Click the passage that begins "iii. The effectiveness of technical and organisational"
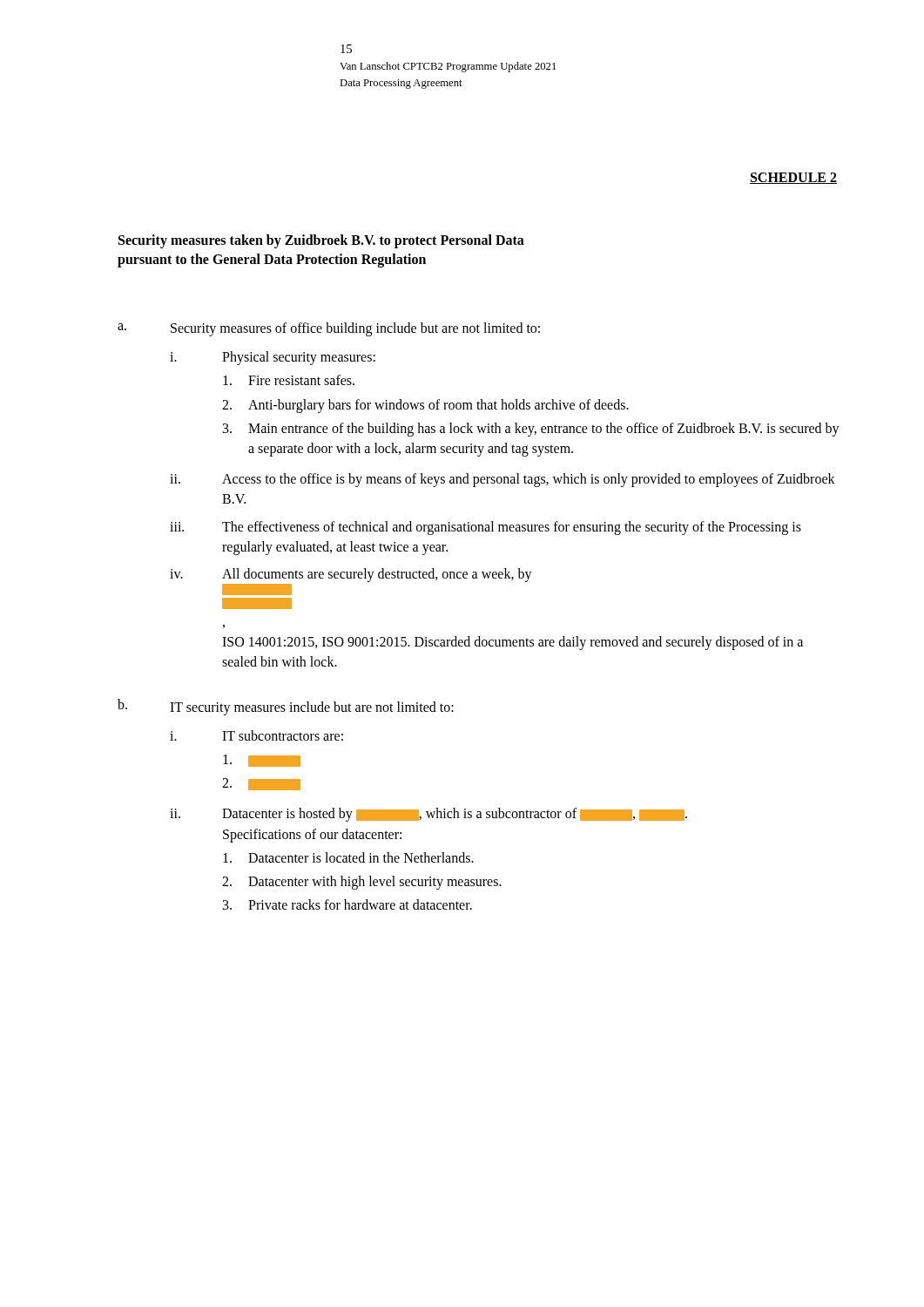 pyautogui.click(x=505, y=536)
